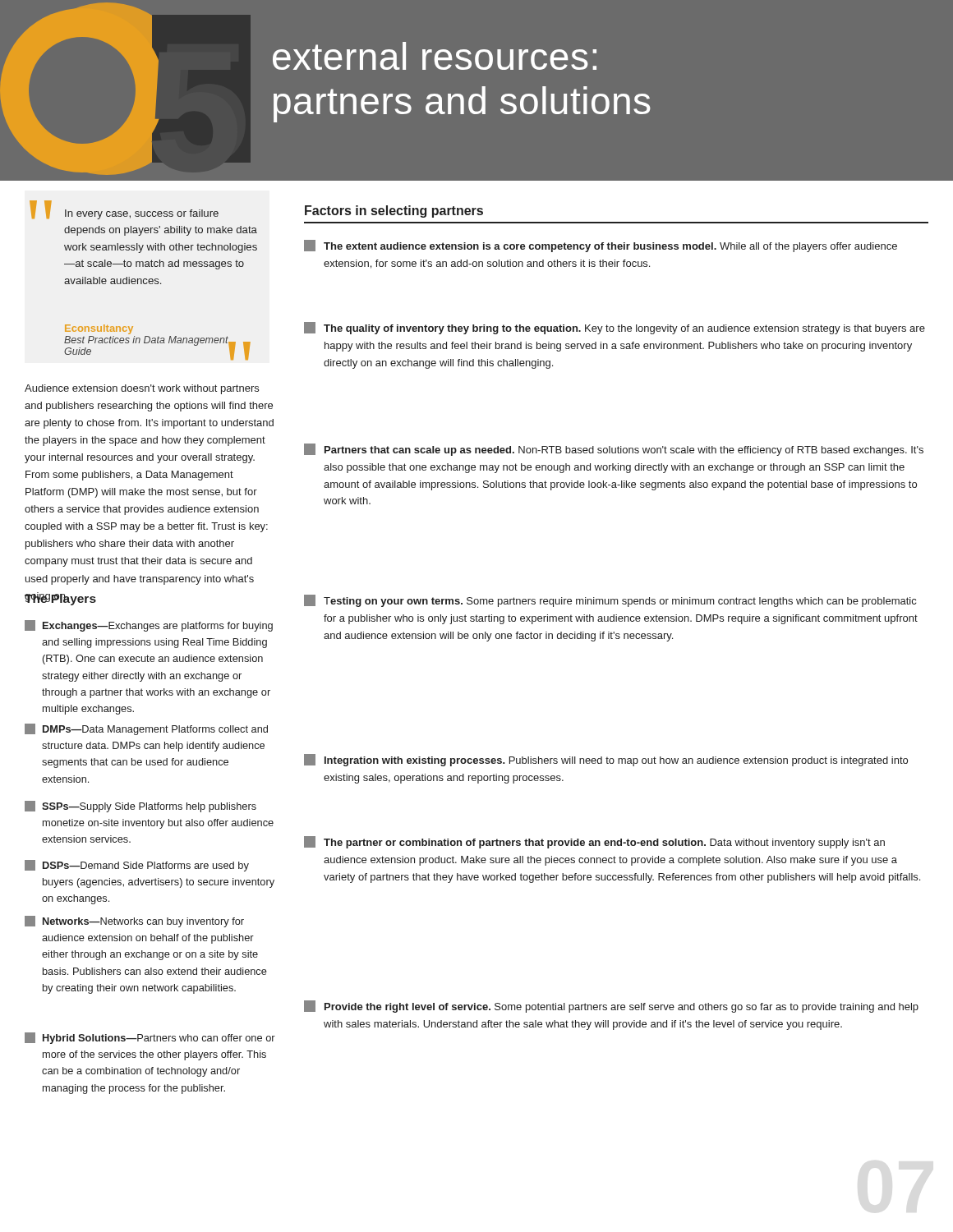
Task: Select the block starting "Exchanges—Exchanges are platforms for buying"
Action: point(150,667)
